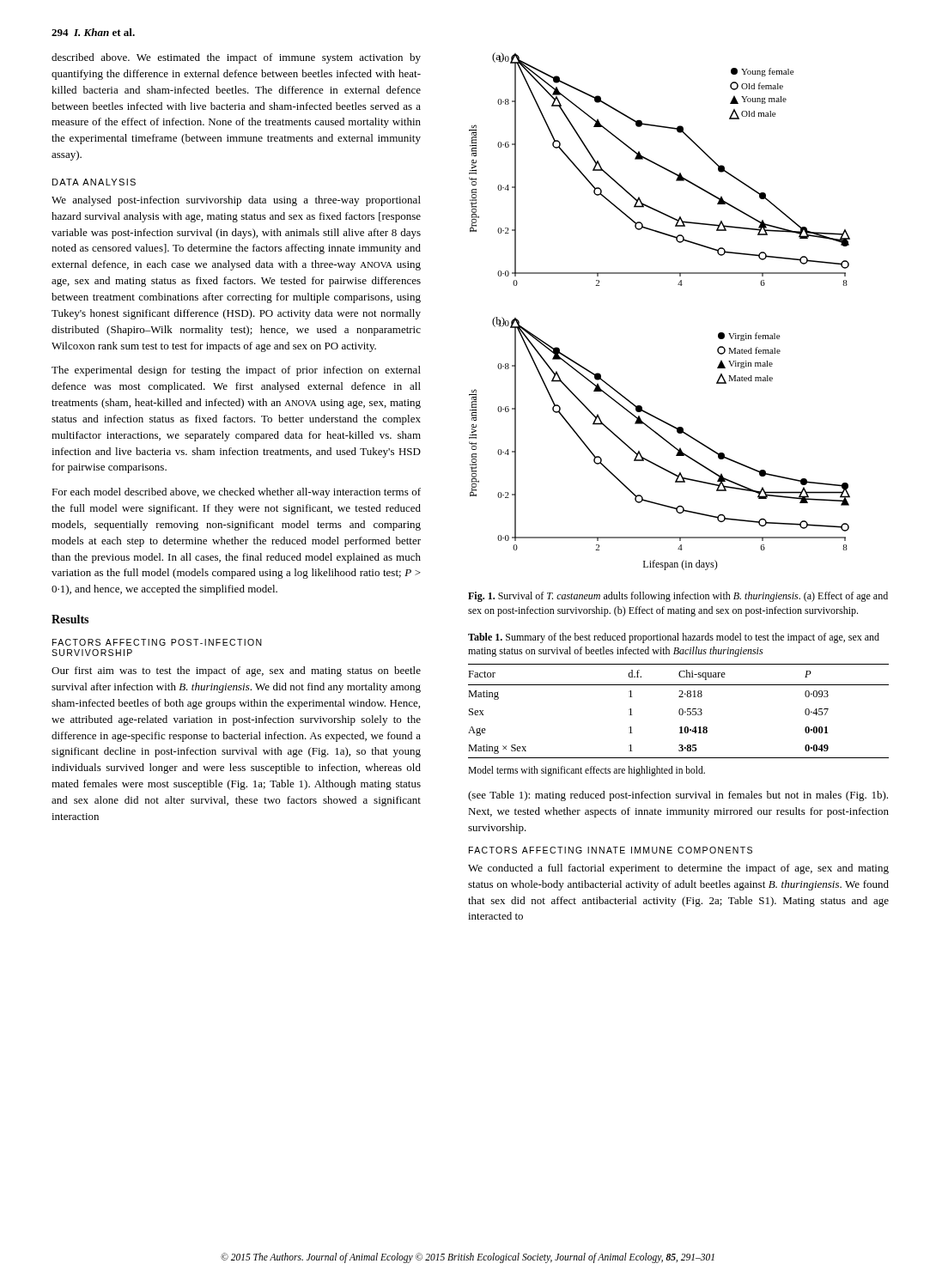The image size is (936, 1288).
Task: Select the table that reads "Mating × Sex"
Action: coord(678,711)
